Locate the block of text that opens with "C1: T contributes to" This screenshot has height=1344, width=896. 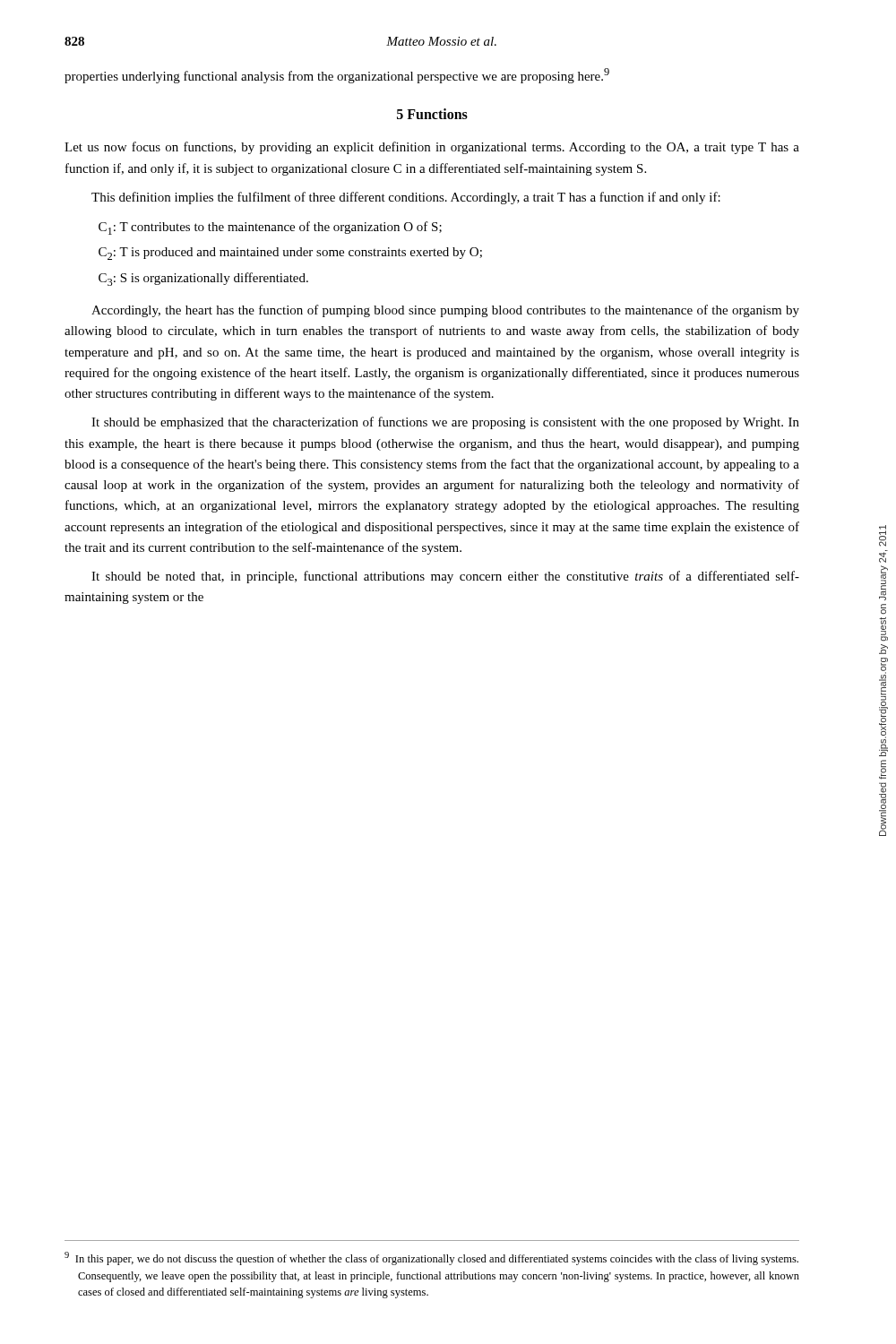pyautogui.click(x=270, y=228)
